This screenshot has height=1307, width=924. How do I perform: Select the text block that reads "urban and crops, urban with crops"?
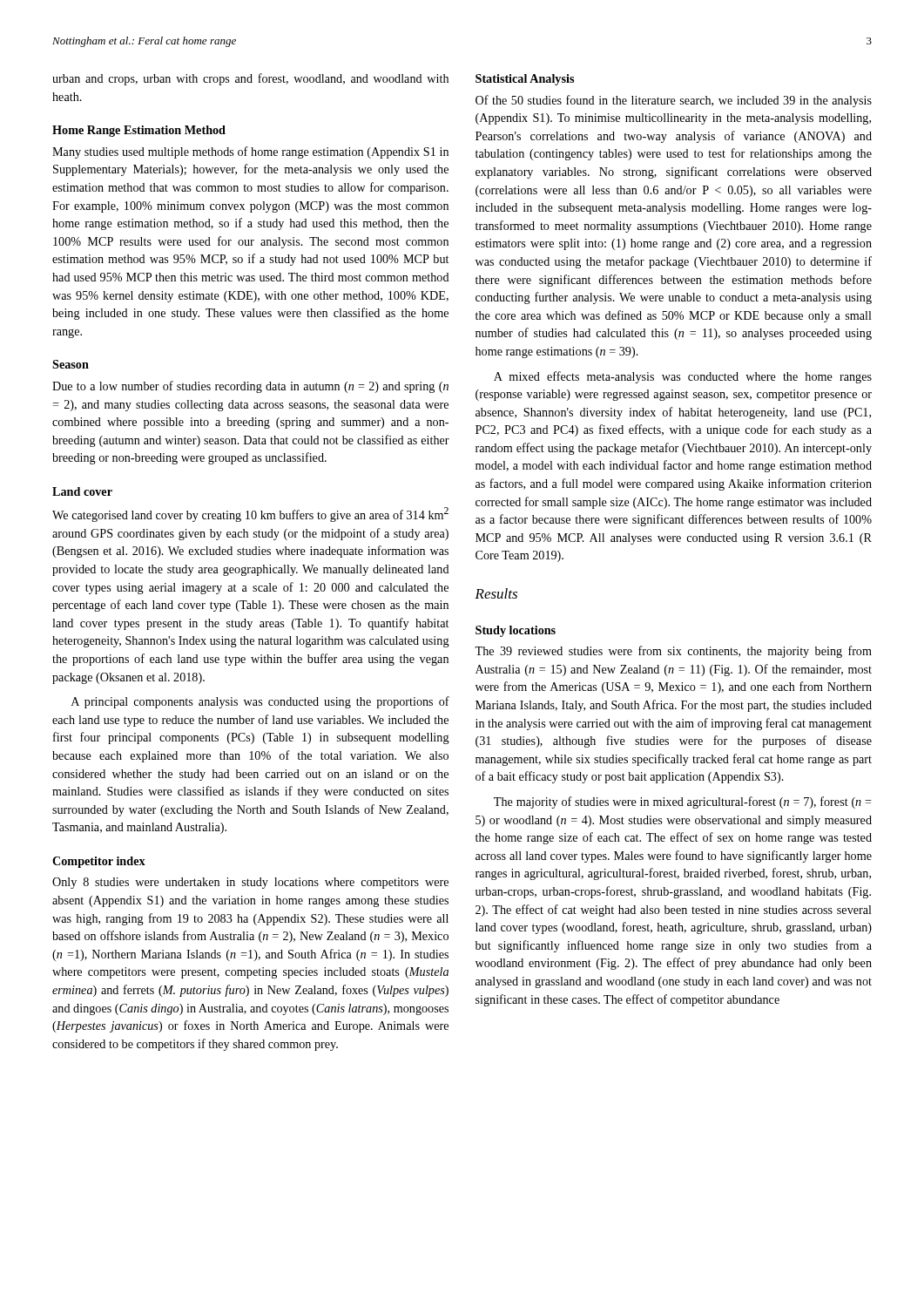[x=251, y=88]
